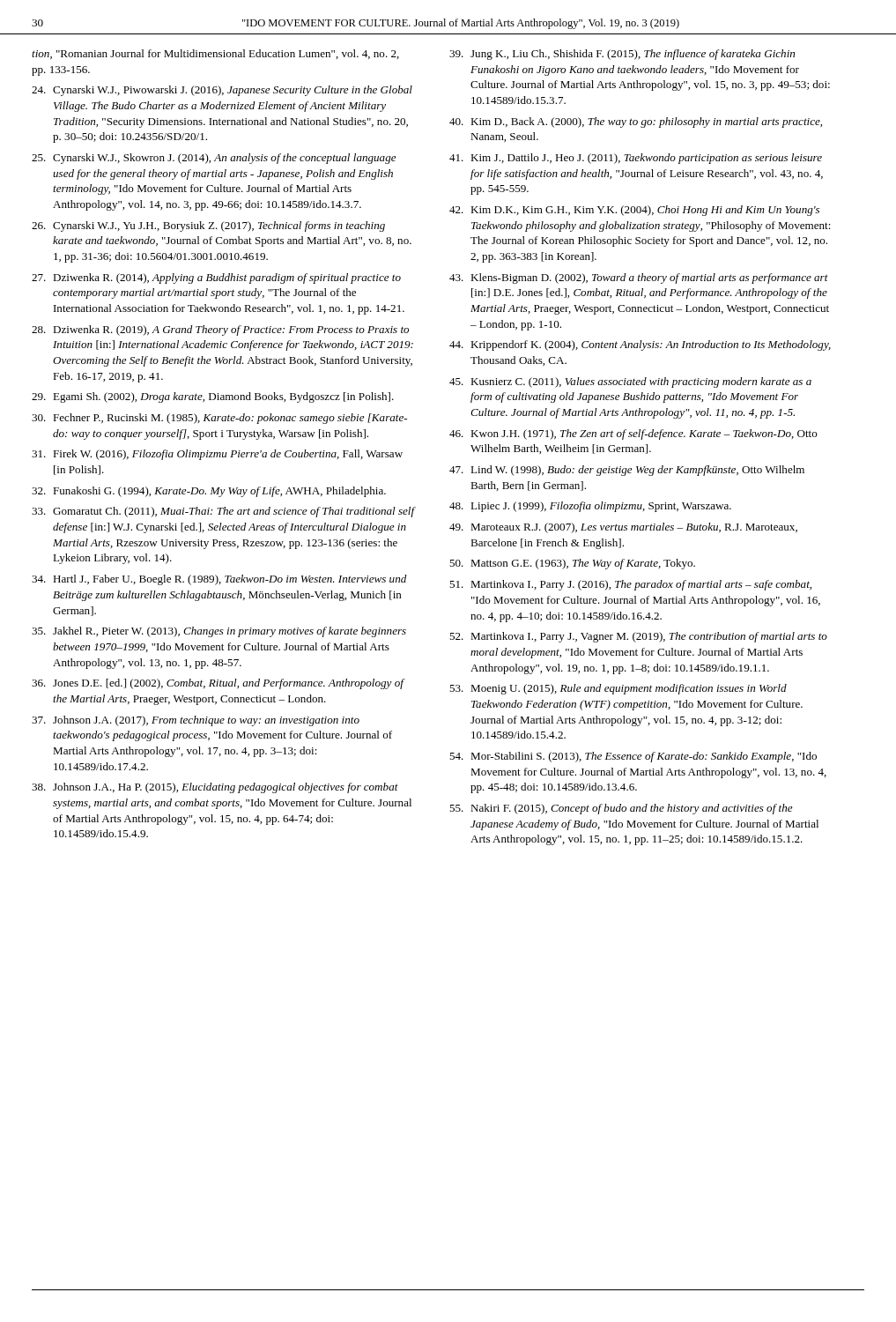
Task: Select the list item with the text "31. Firek W. (2016), Filozofia"
Action: (x=223, y=462)
